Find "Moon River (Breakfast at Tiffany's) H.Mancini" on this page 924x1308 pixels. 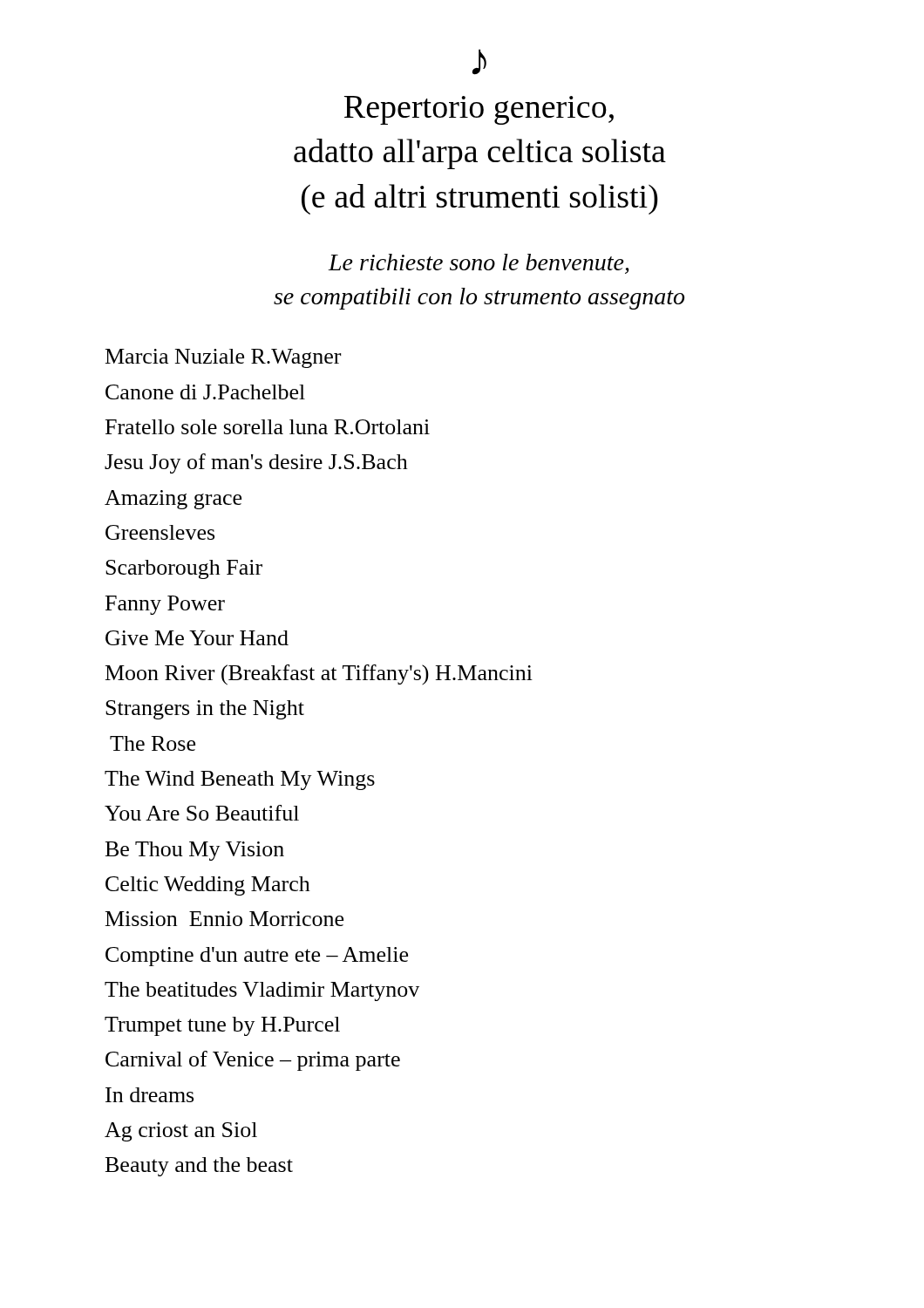pos(319,673)
